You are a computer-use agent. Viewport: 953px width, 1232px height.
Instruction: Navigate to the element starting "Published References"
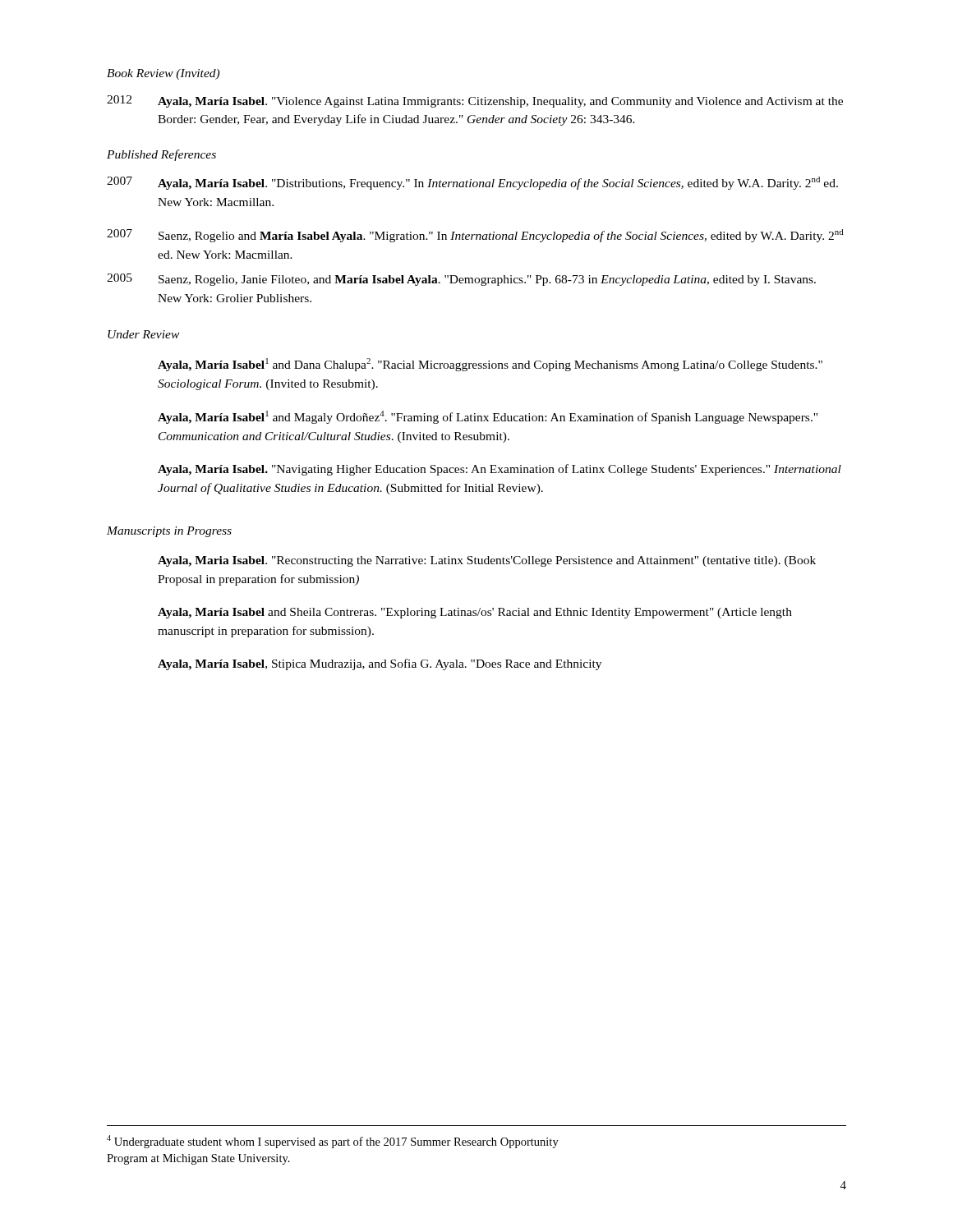pyautogui.click(x=162, y=154)
